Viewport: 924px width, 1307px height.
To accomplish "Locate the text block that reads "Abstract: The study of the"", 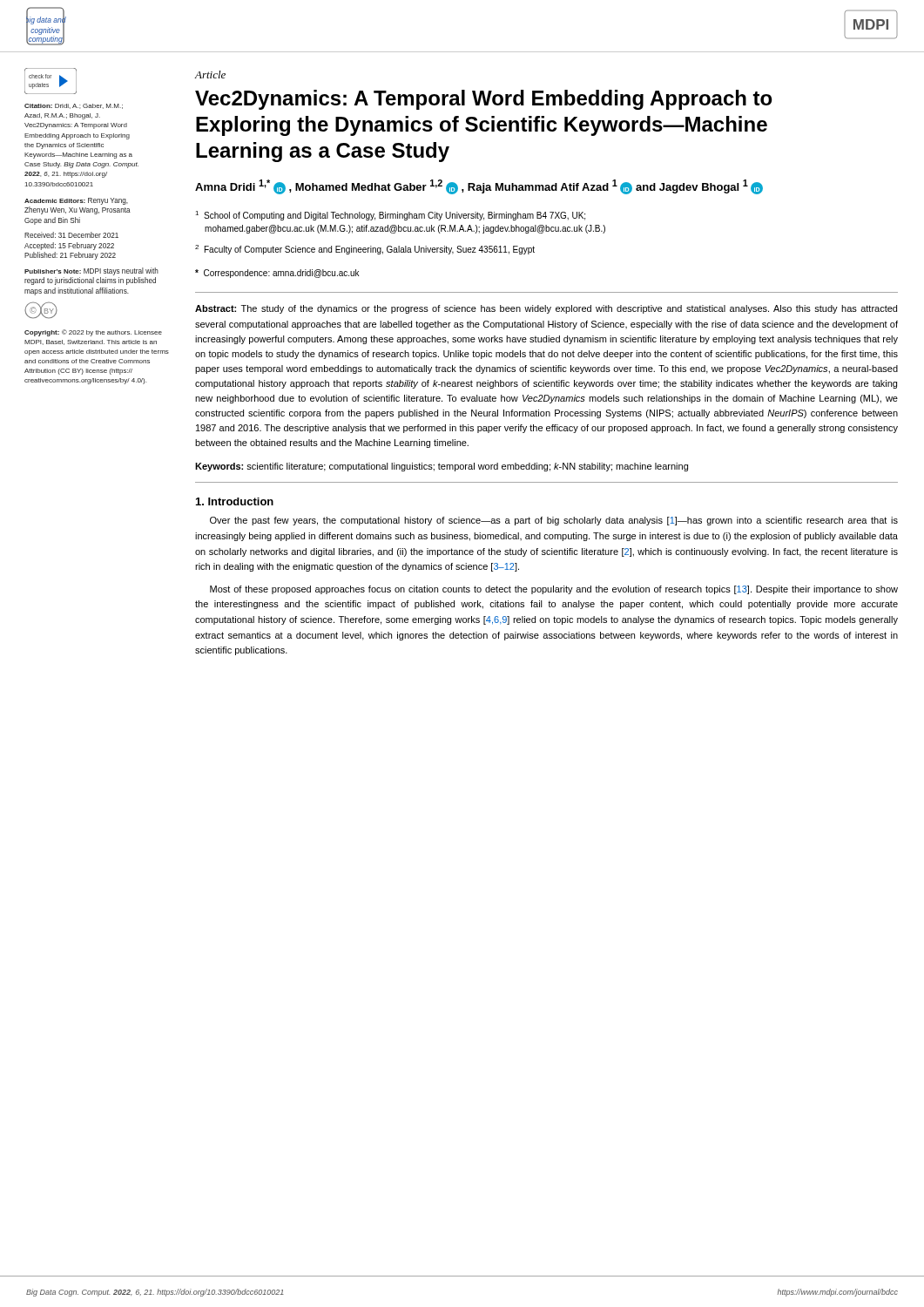I will 546,376.
